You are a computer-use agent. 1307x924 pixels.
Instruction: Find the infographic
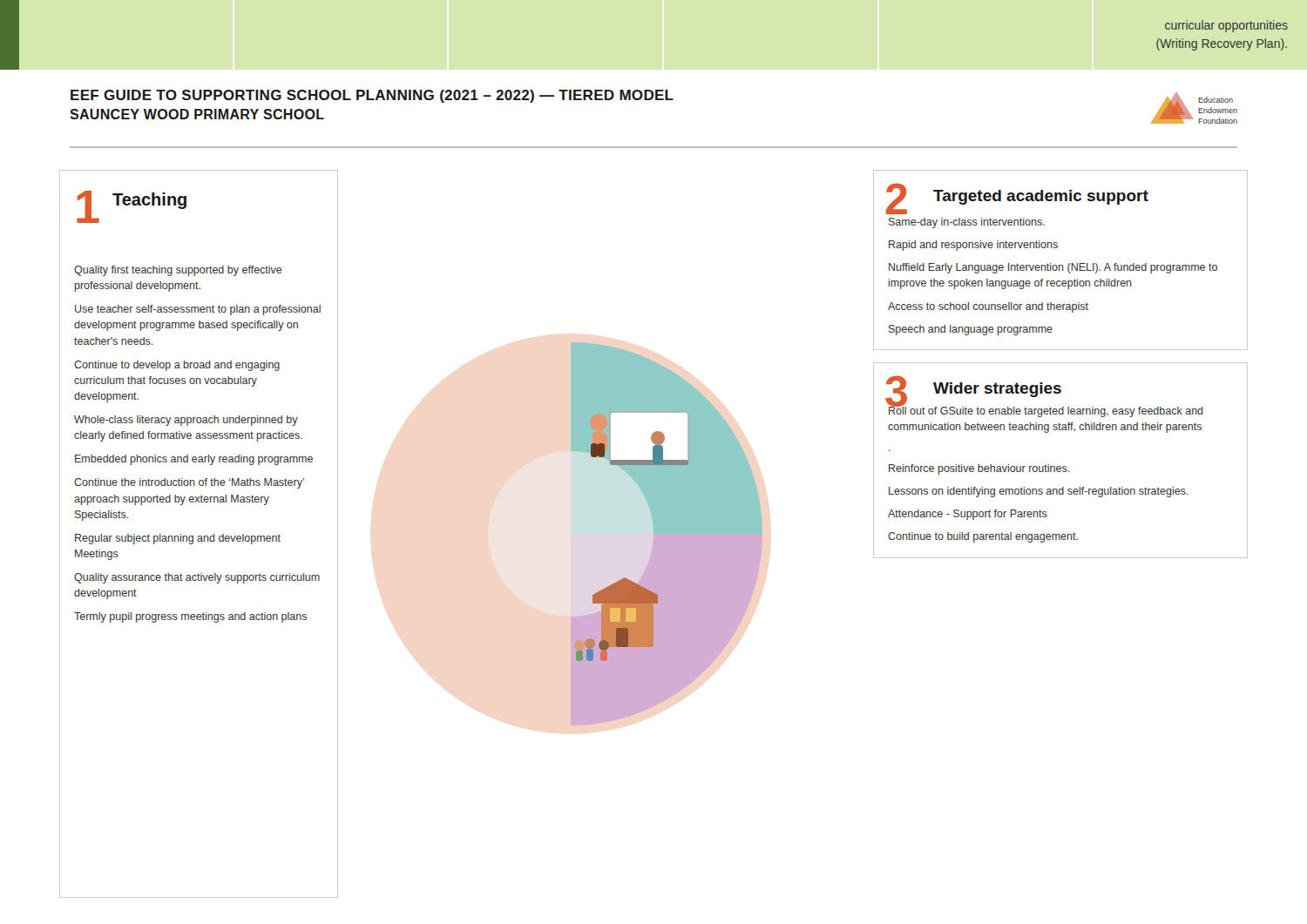click(571, 534)
